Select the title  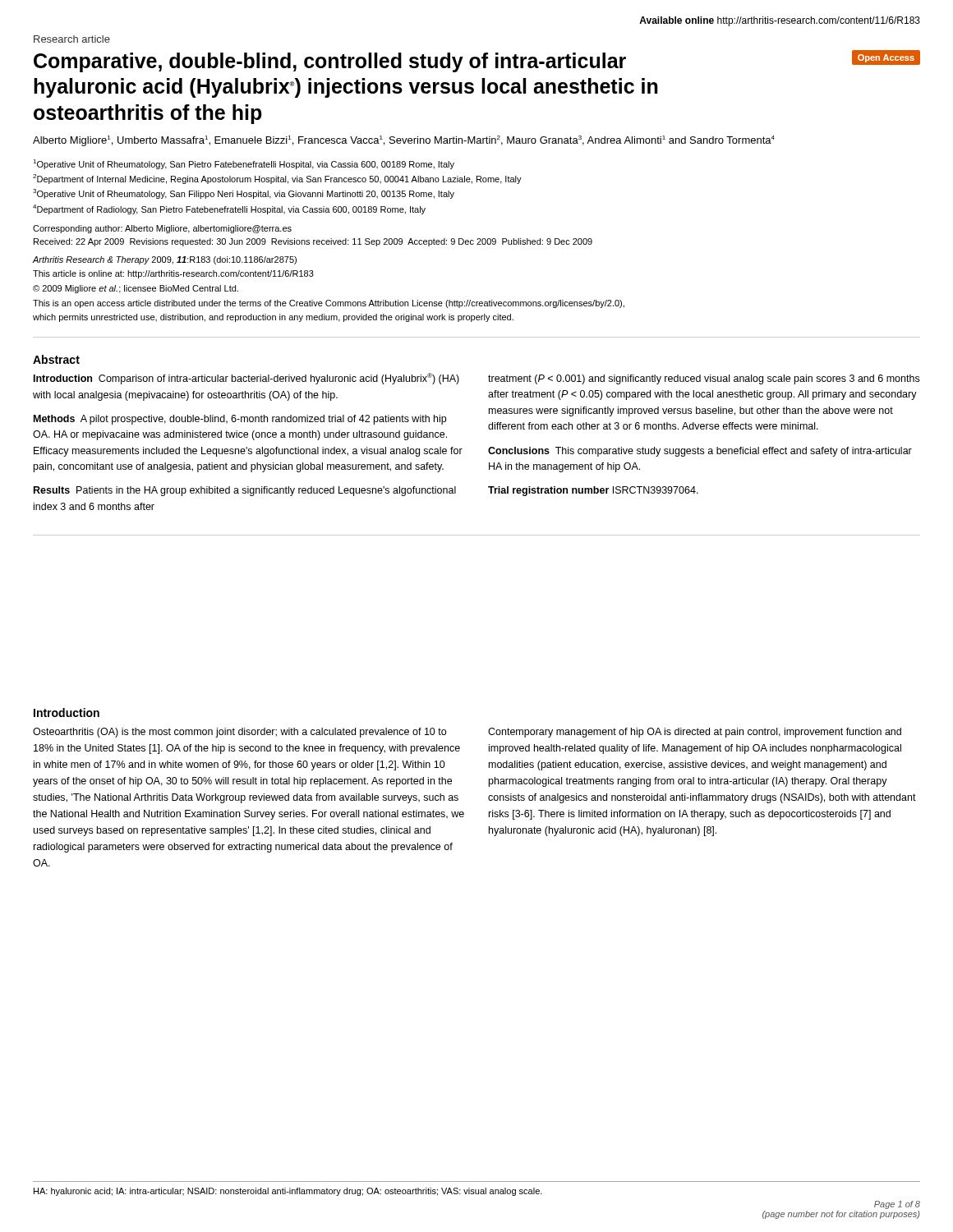[x=346, y=86]
